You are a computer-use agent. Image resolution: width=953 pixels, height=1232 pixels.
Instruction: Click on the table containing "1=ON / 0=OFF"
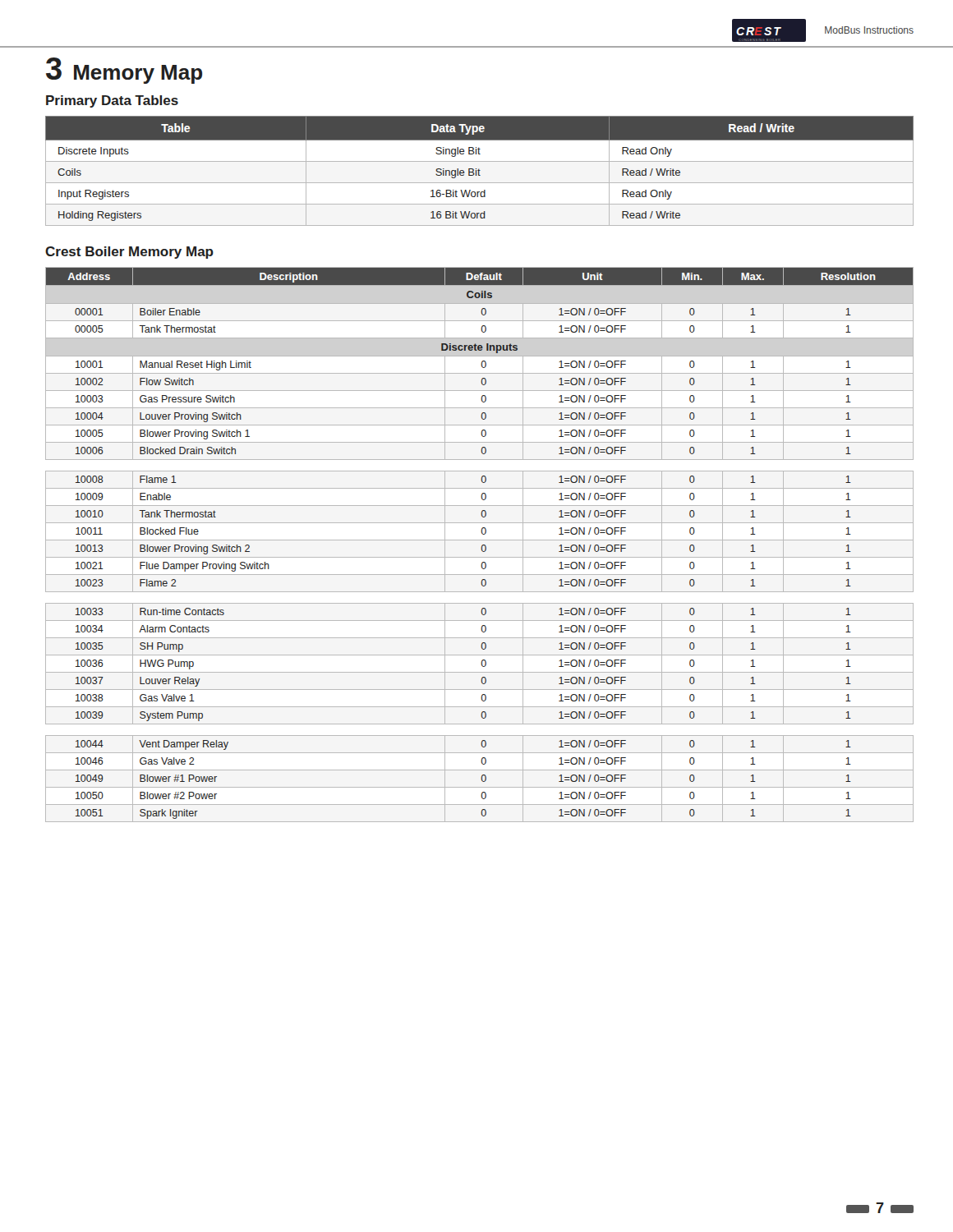(x=479, y=545)
